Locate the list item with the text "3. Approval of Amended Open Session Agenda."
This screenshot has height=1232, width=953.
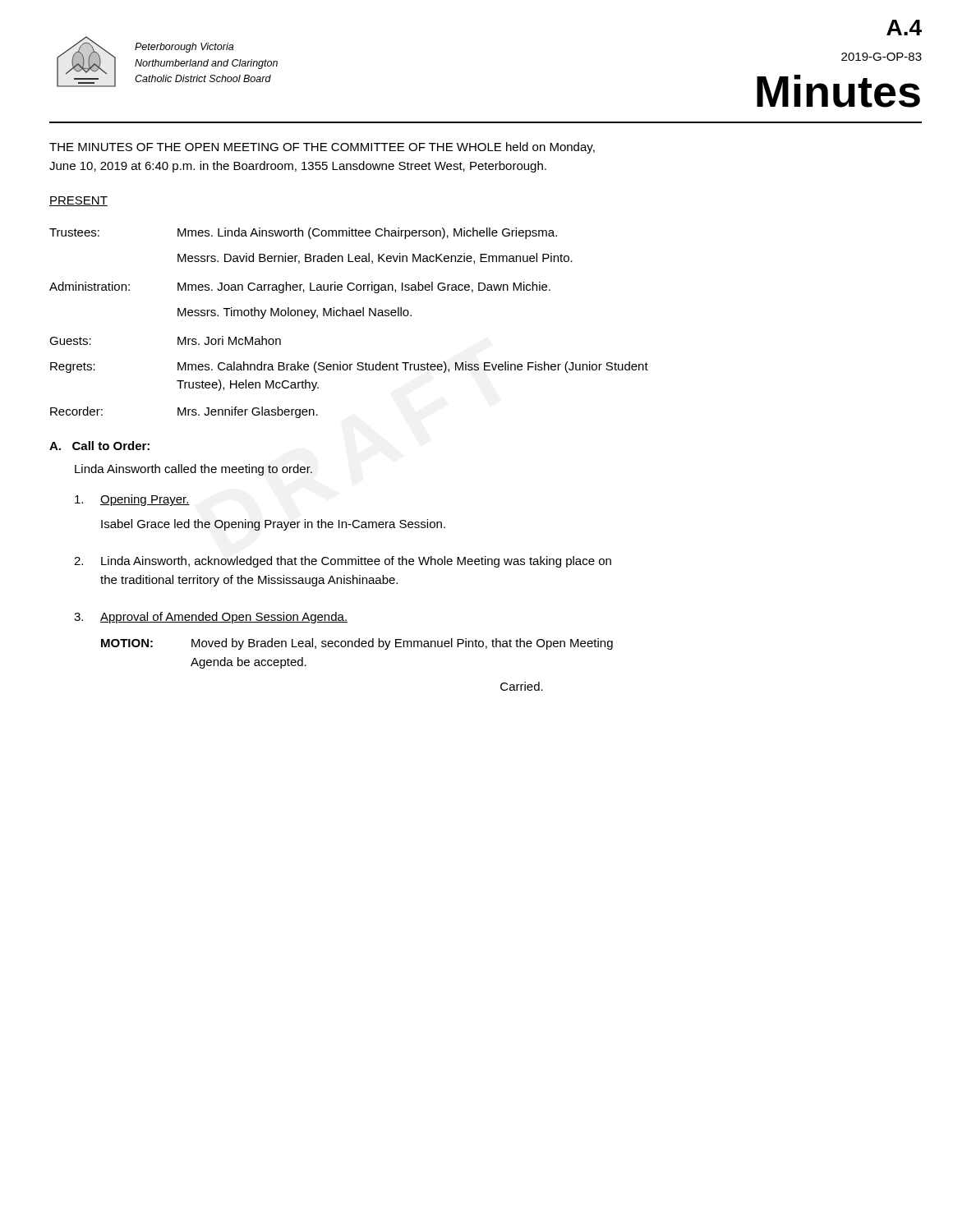click(211, 618)
